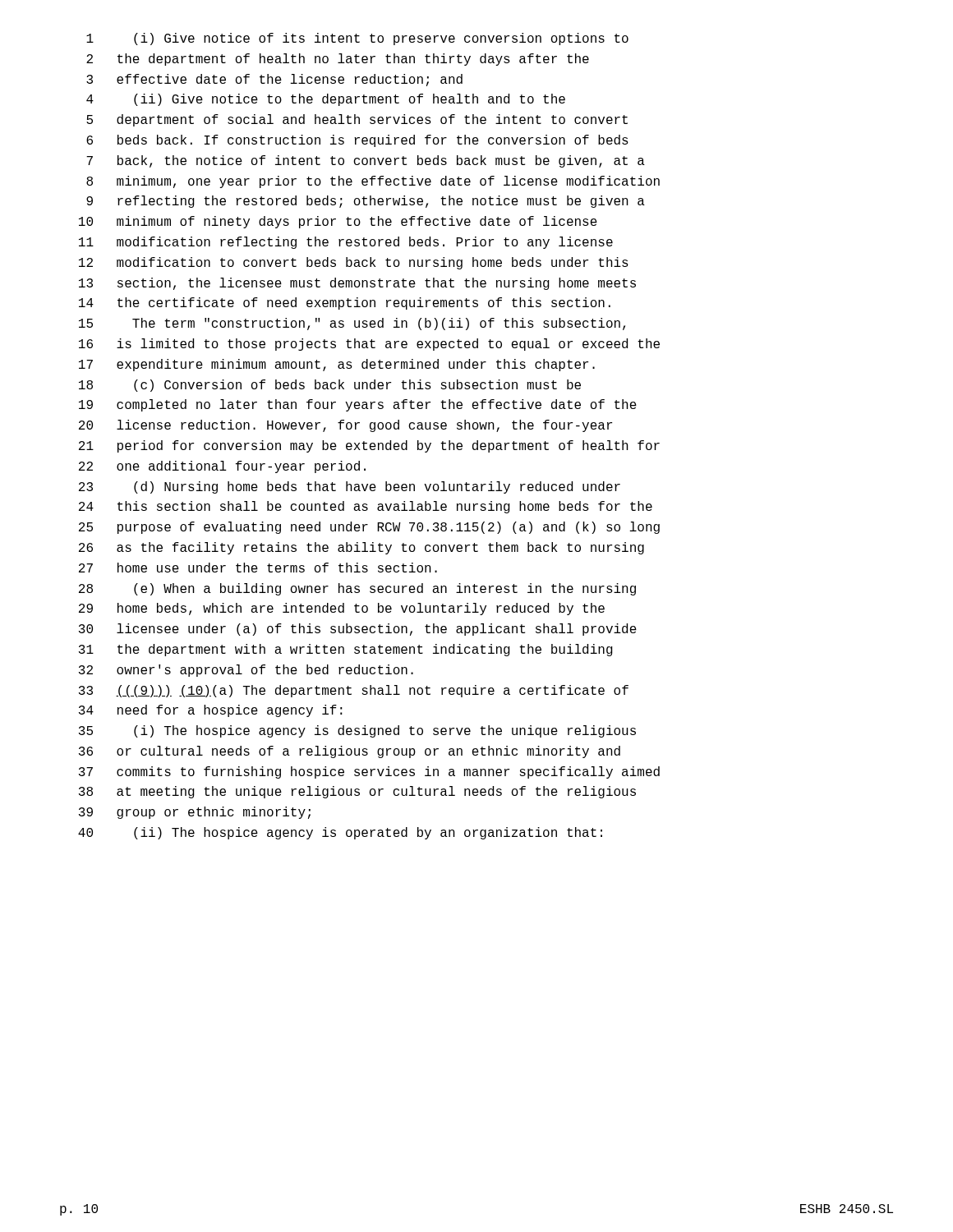Image resolution: width=953 pixels, height=1232 pixels.
Task: Locate the region starting "19 completed no later than four years"
Action: [x=476, y=406]
